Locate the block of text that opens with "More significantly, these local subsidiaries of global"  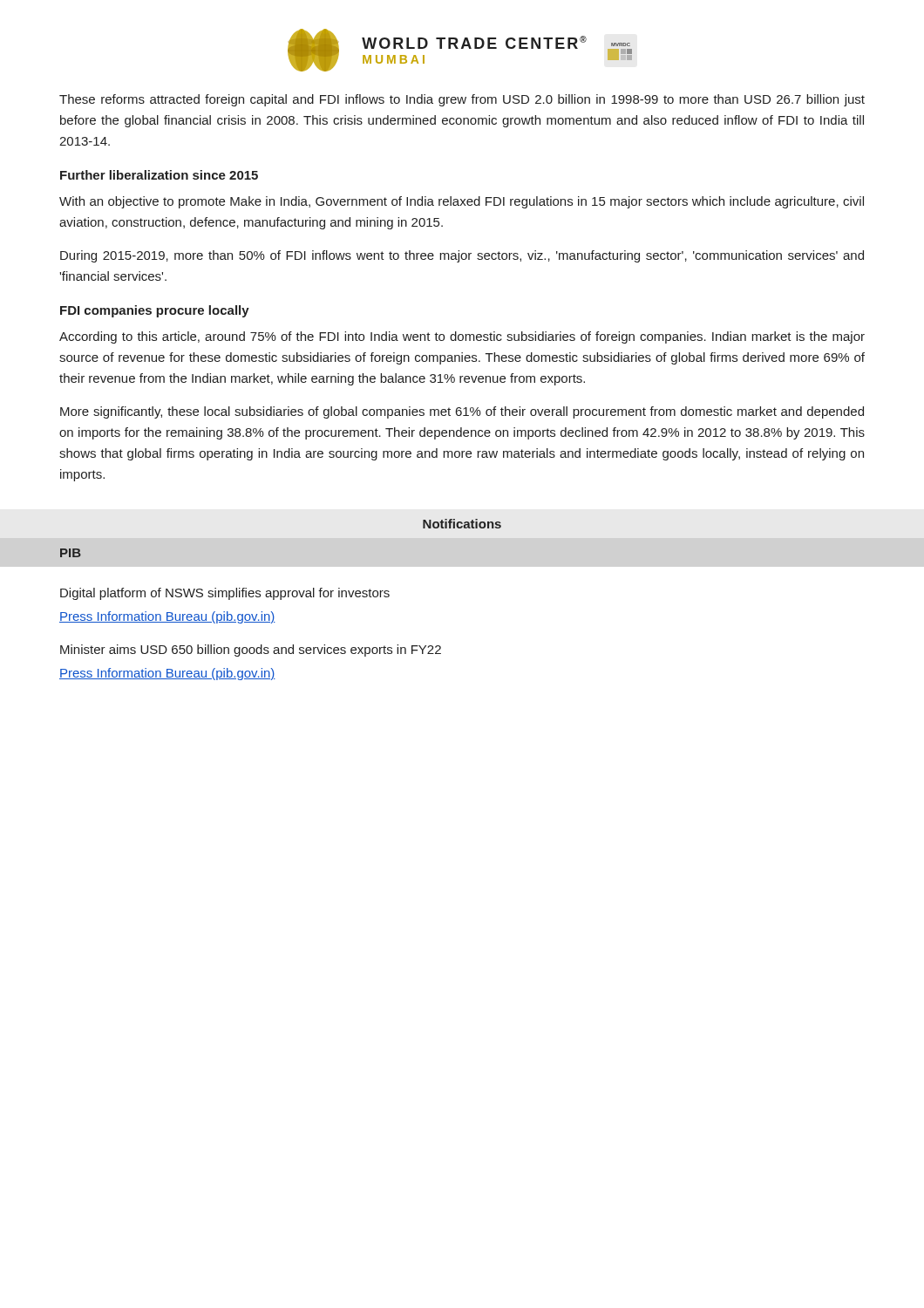click(462, 443)
